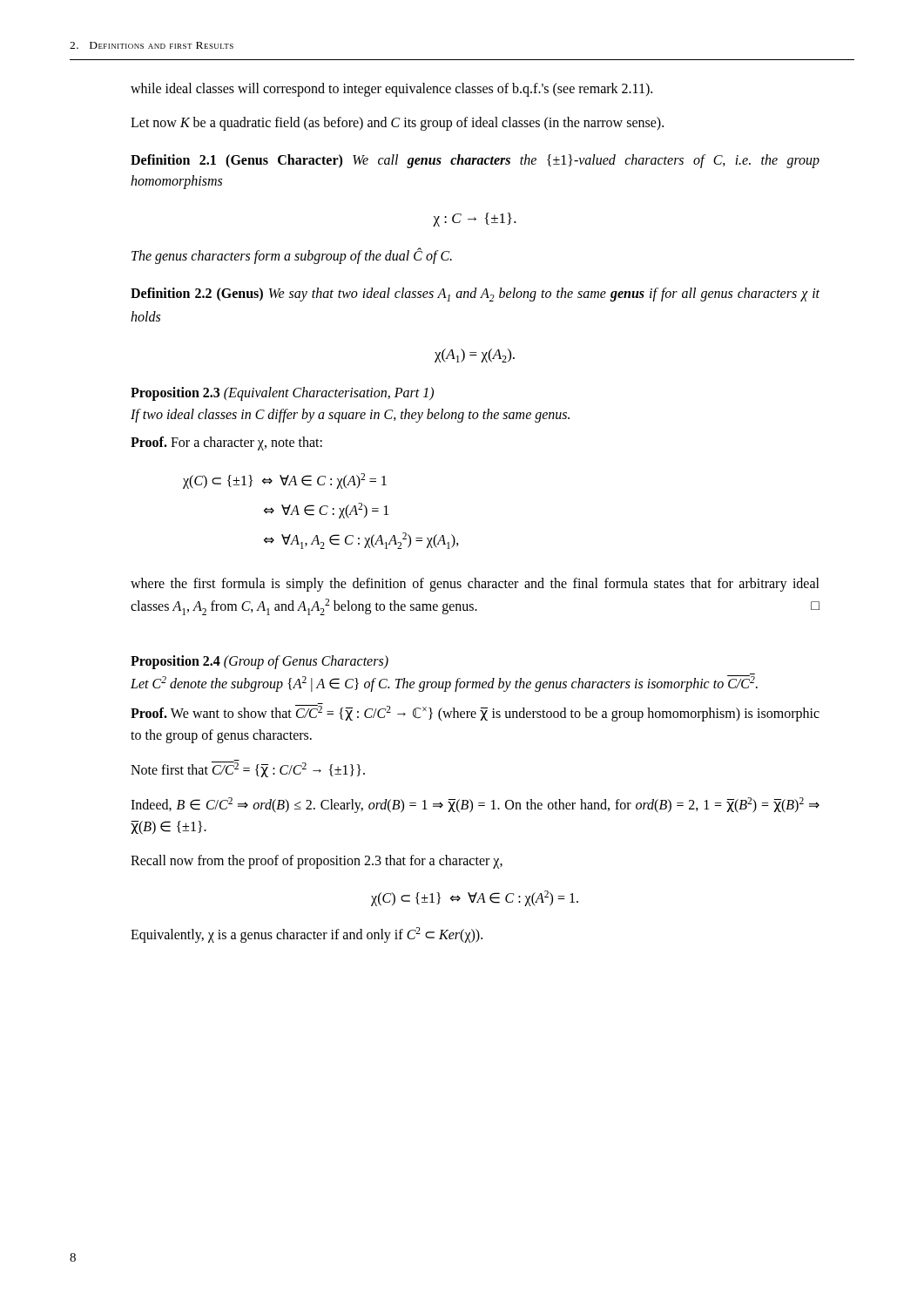This screenshot has height=1307, width=924.
Task: Locate the block starting "χ : C"
Action: [x=475, y=218]
